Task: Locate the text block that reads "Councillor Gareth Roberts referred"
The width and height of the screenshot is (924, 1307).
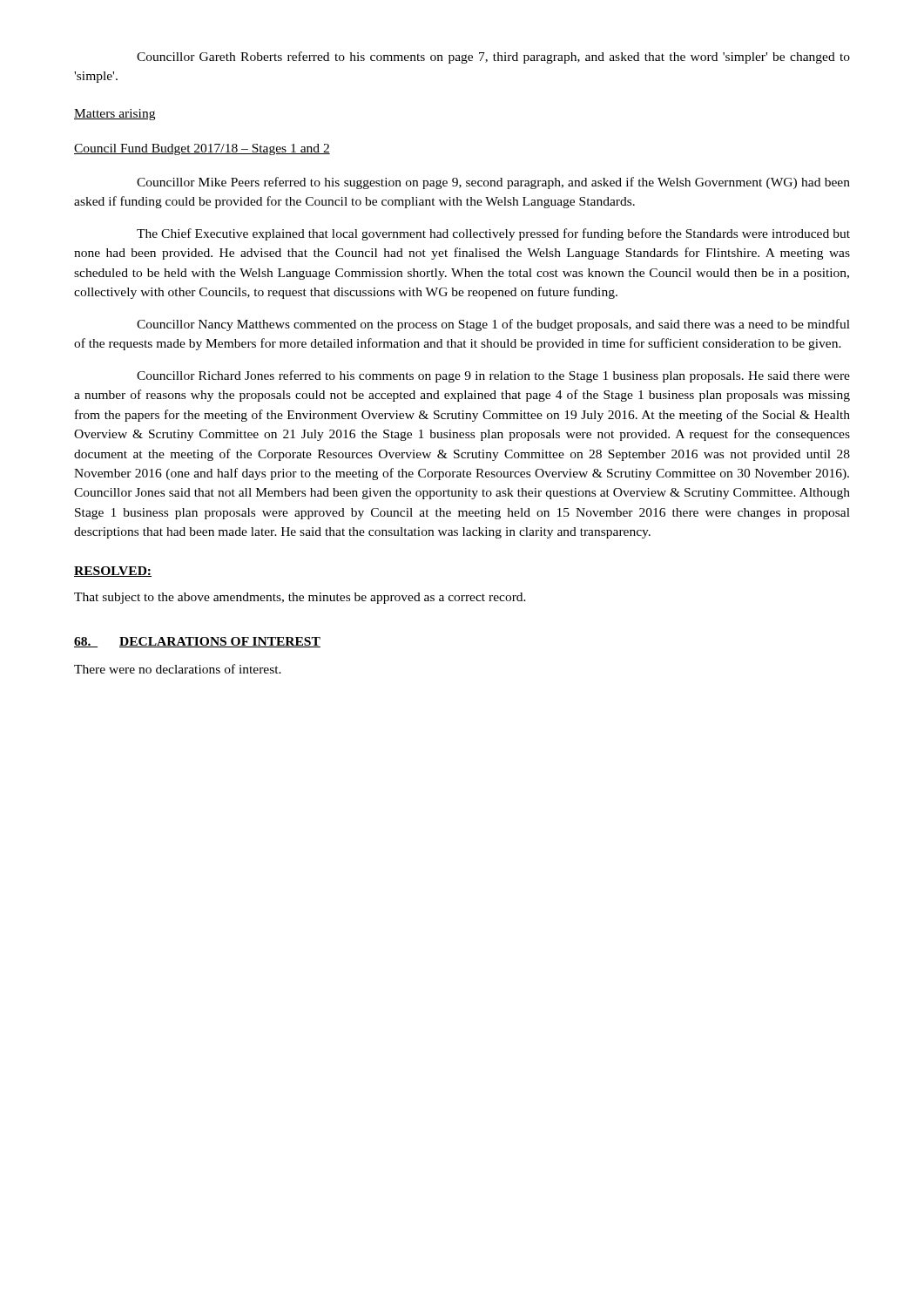Action: coord(462,66)
